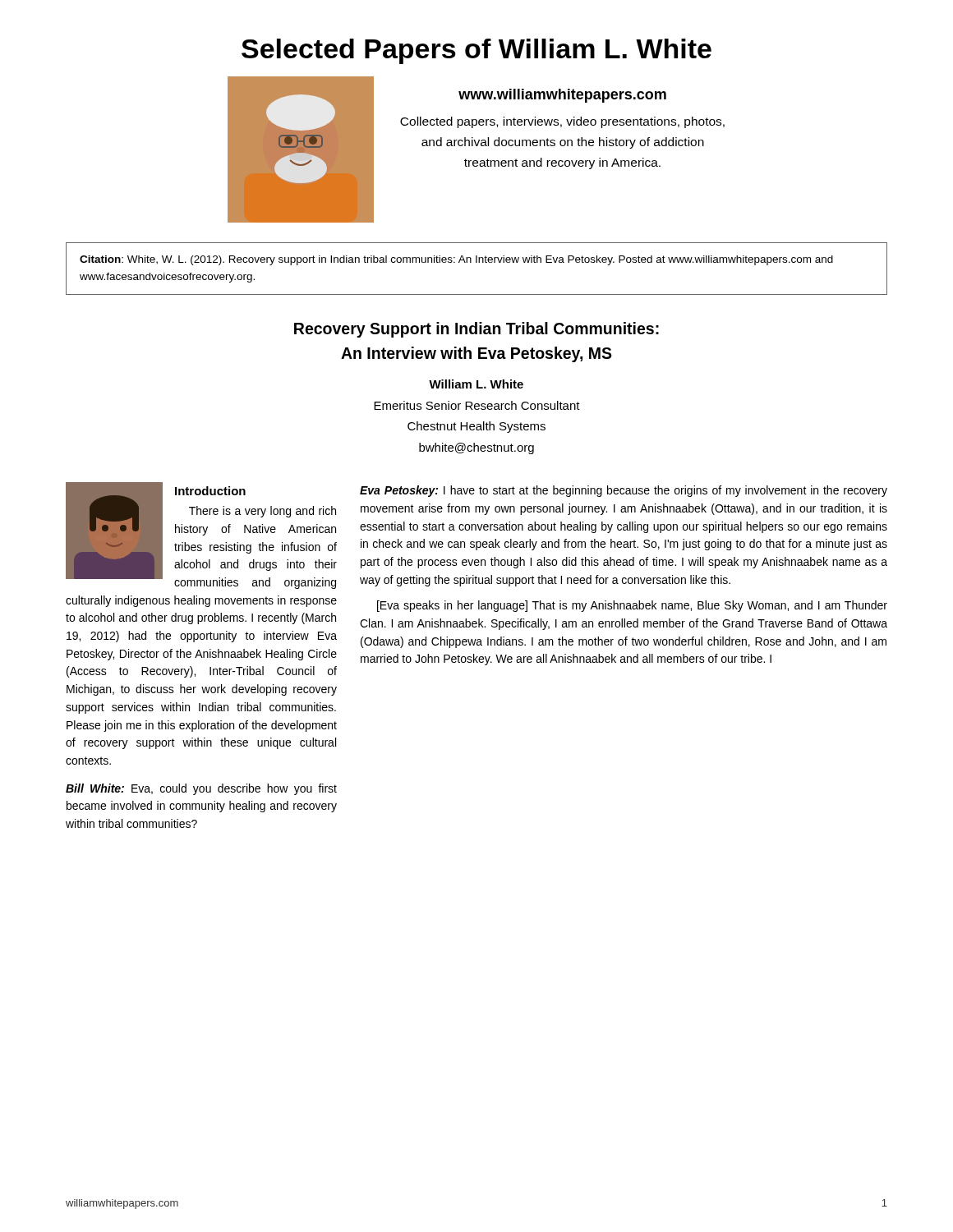Click on the text starting "Collected papers, interviews, video presentations, photos, and archival"
Image resolution: width=953 pixels, height=1232 pixels.
(563, 142)
